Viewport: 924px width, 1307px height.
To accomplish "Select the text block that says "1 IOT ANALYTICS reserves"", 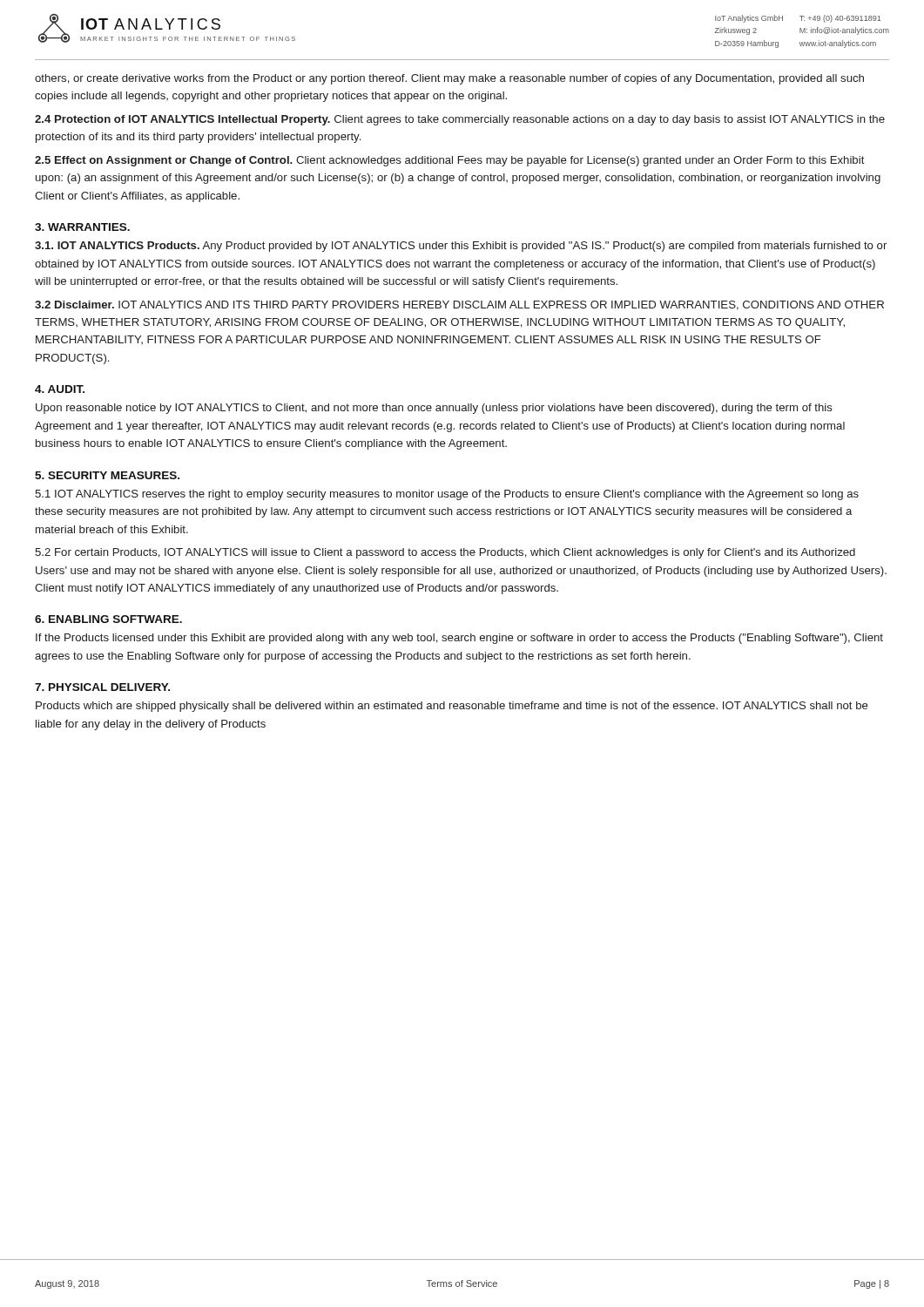I will [x=462, y=512].
